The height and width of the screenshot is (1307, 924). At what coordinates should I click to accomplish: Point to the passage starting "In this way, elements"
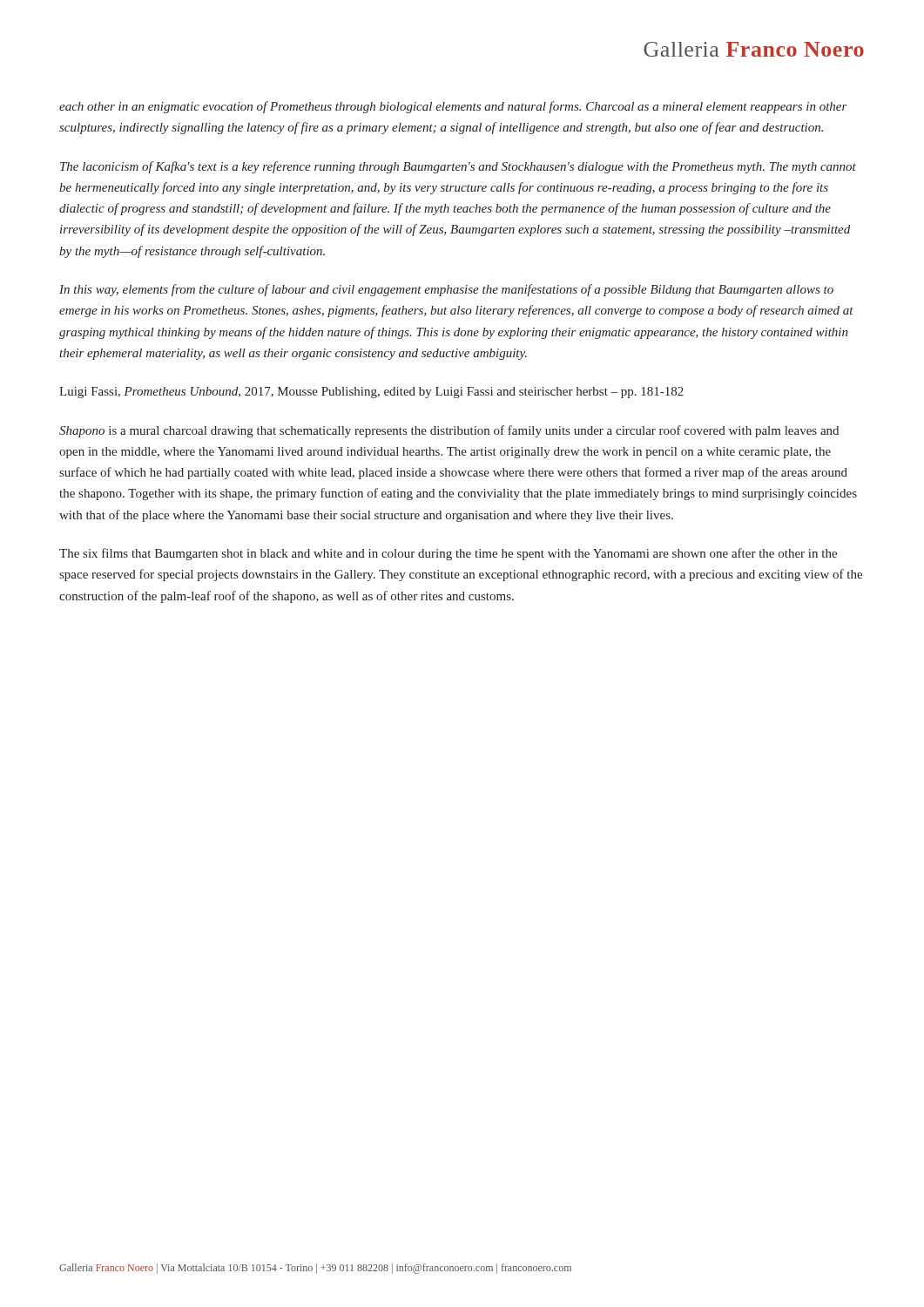pos(456,321)
